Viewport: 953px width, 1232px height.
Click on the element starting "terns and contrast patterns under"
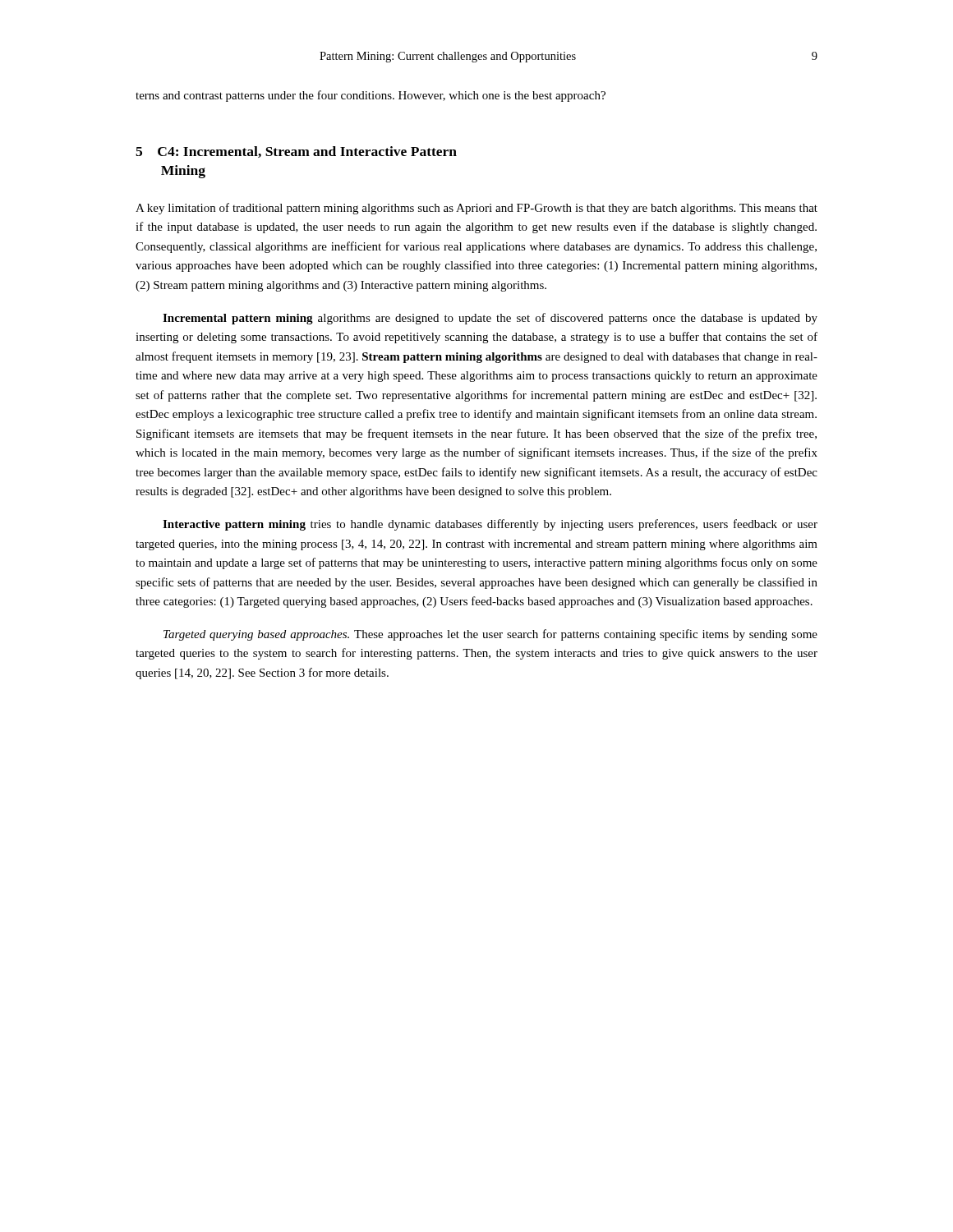click(371, 95)
